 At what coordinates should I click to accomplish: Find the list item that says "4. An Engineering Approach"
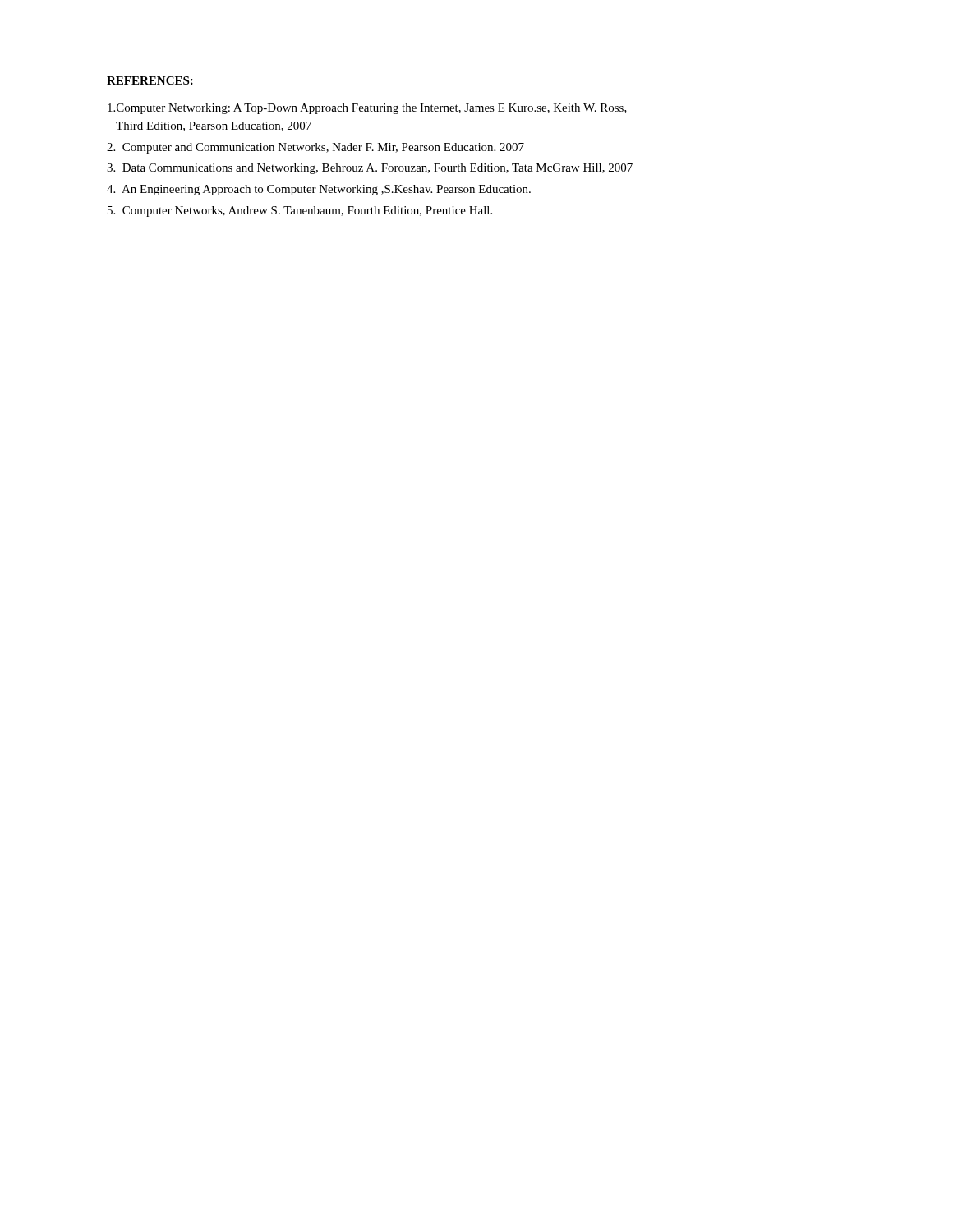pyautogui.click(x=319, y=189)
